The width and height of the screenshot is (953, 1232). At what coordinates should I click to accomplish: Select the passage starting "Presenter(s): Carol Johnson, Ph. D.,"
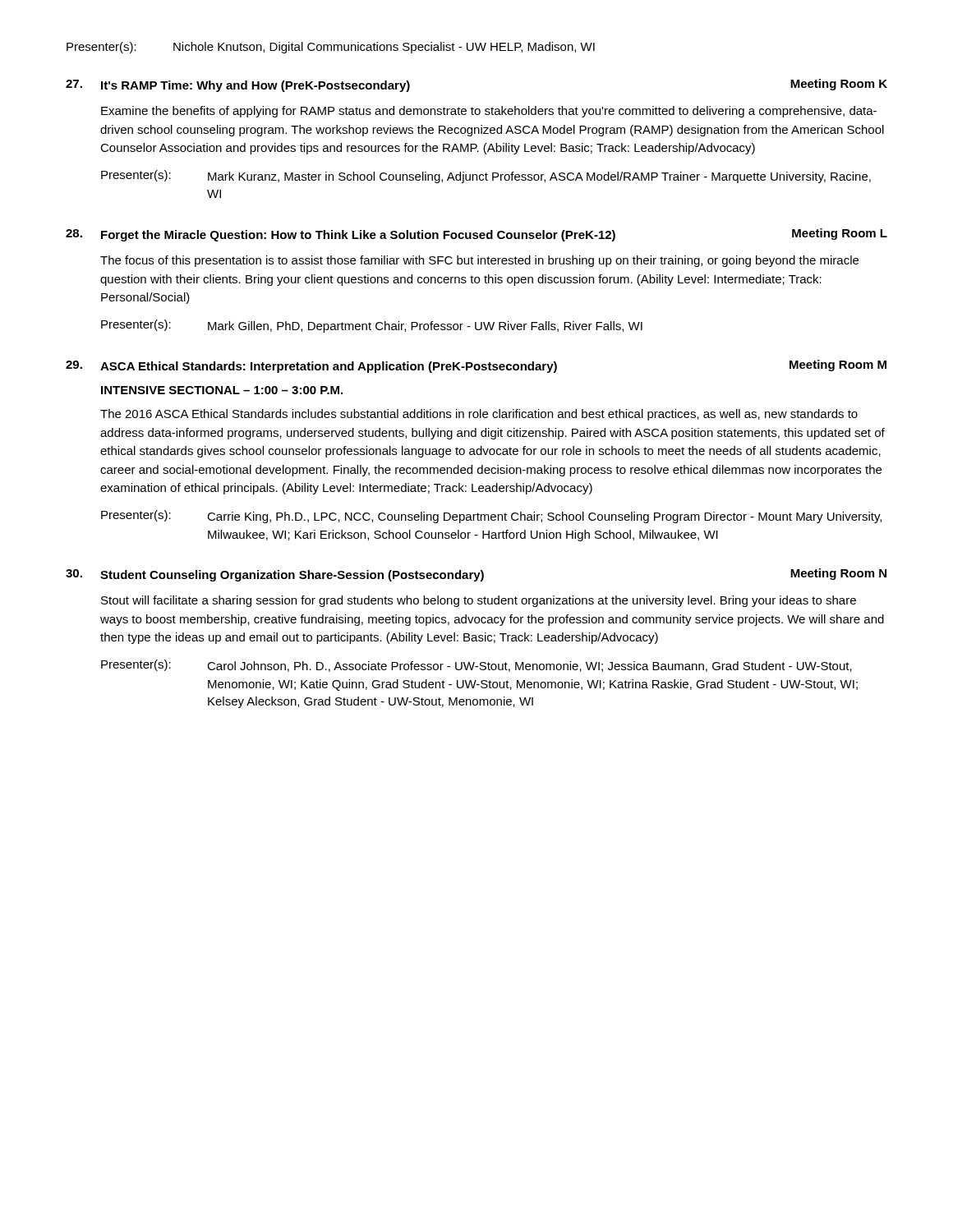[494, 684]
